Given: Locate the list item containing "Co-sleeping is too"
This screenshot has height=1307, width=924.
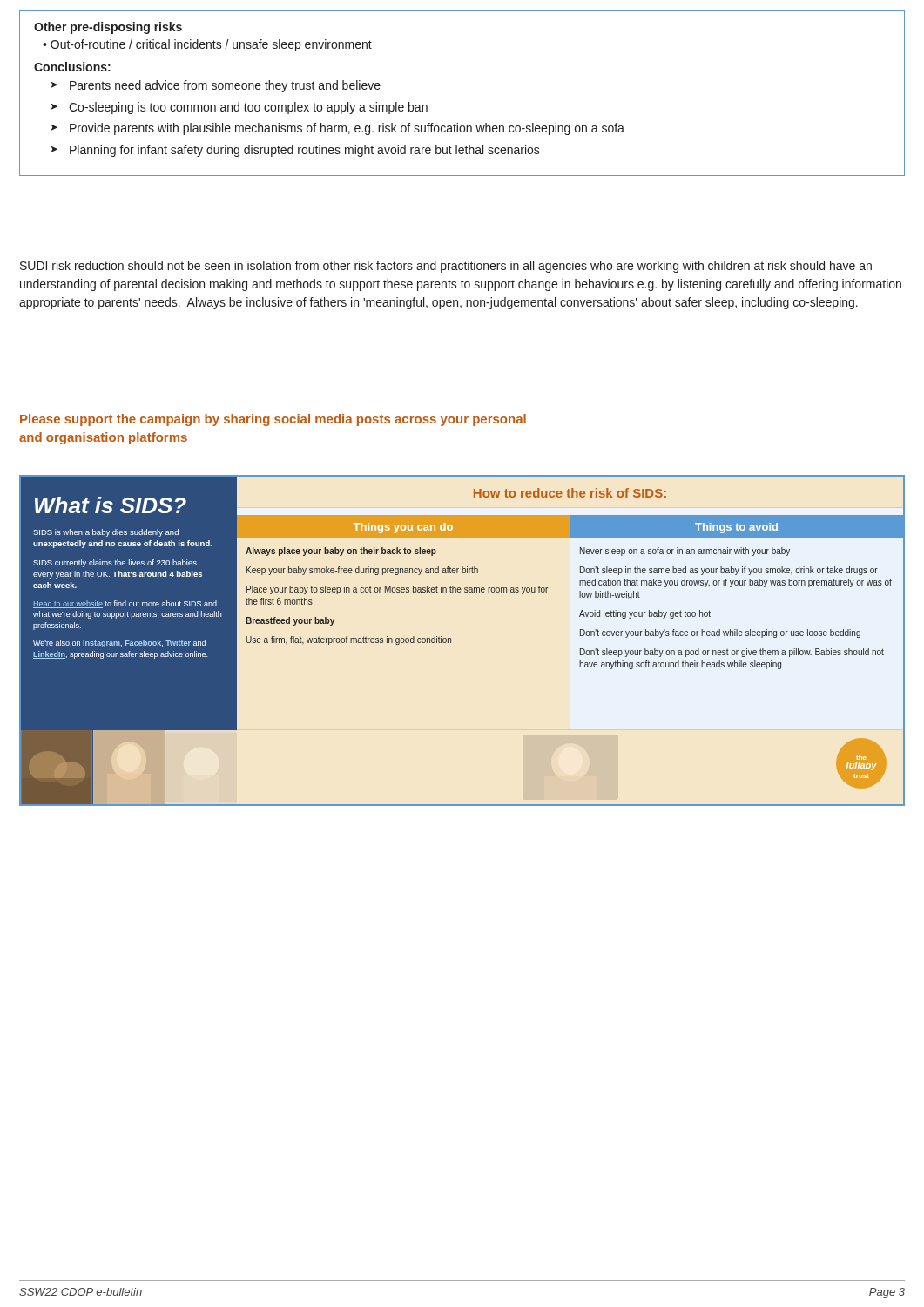Looking at the screenshot, I should [248, 107].
